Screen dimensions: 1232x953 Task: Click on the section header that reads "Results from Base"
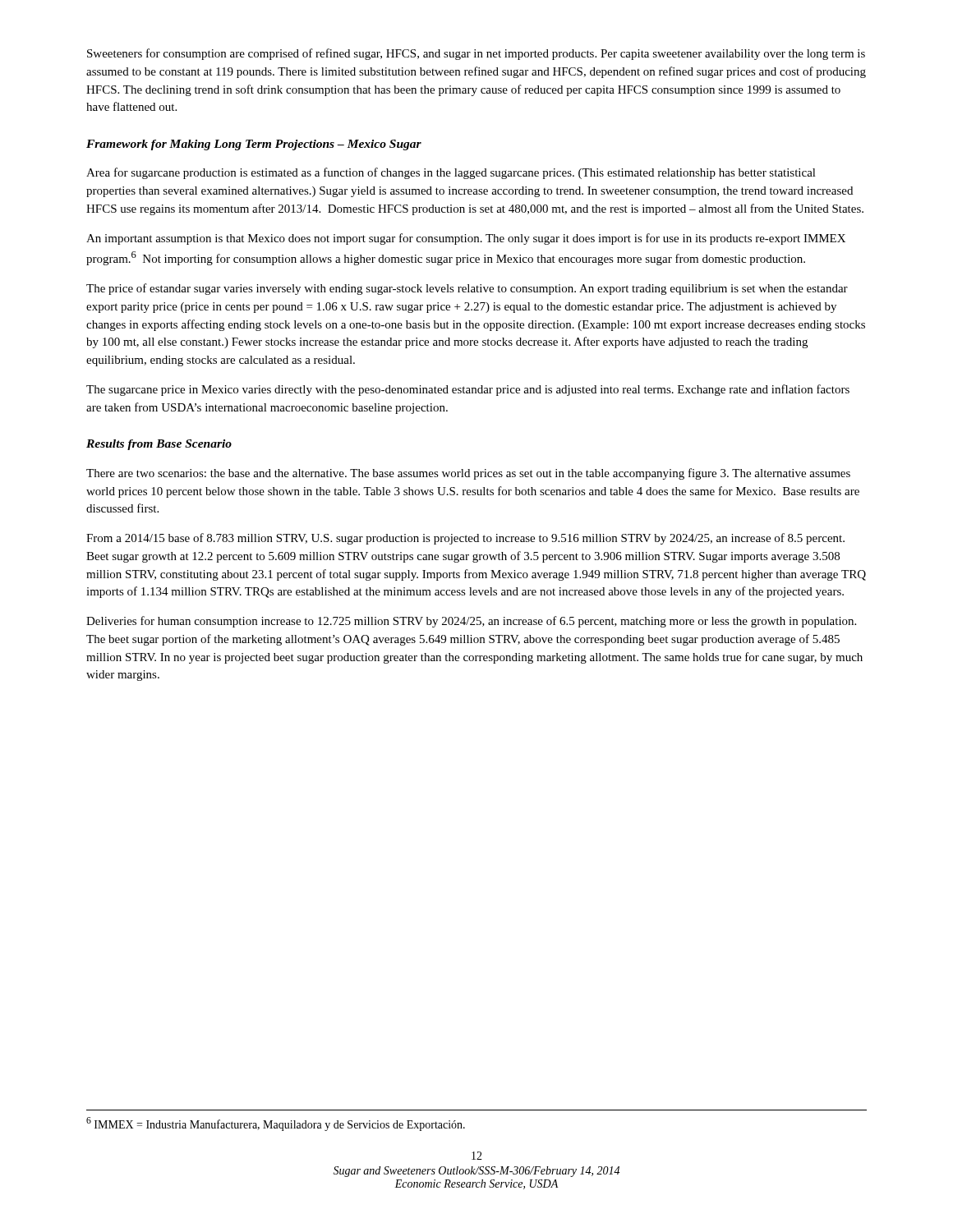point(159,445)
